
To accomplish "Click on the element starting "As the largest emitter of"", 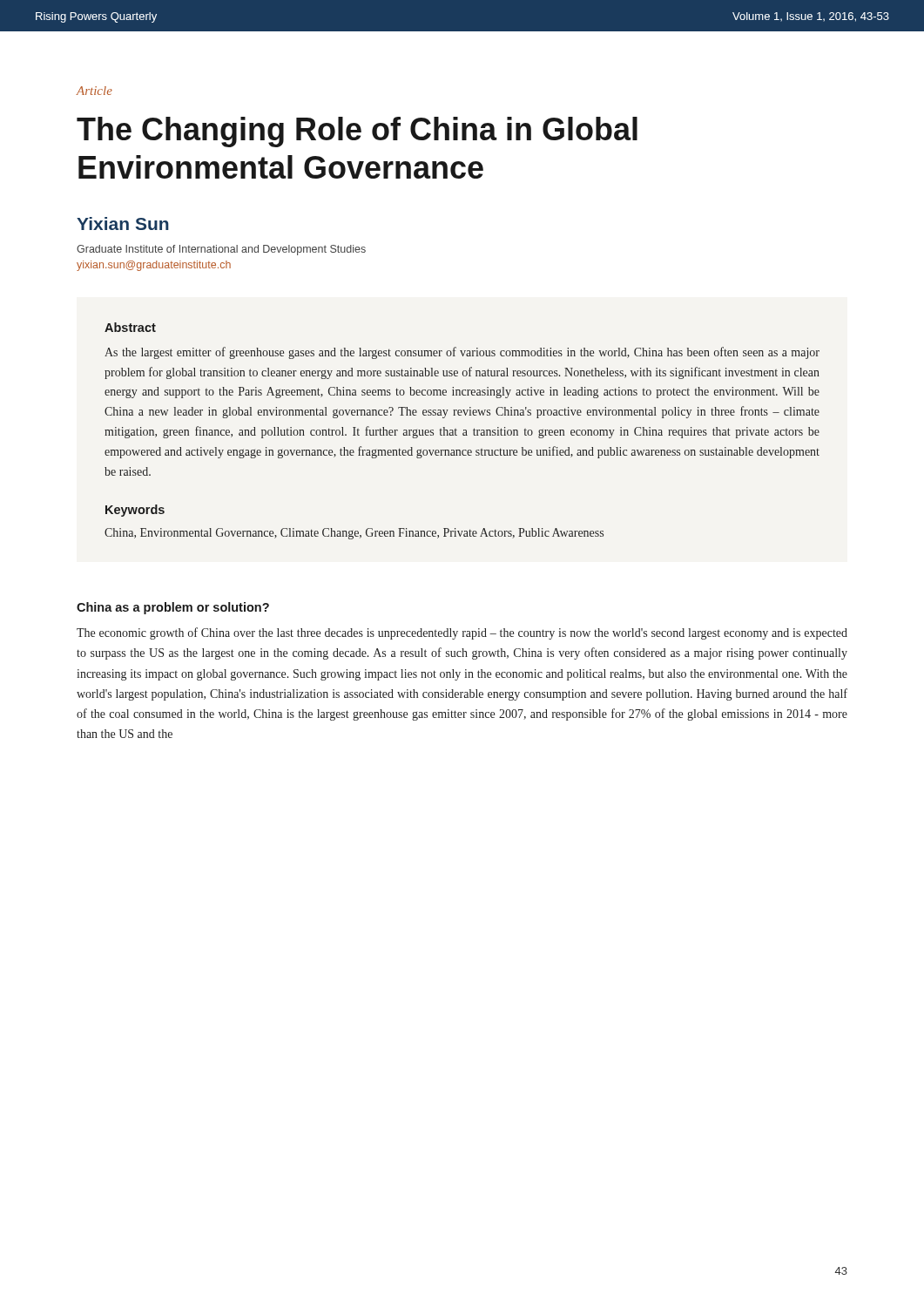I will click(x=462, y=412).
